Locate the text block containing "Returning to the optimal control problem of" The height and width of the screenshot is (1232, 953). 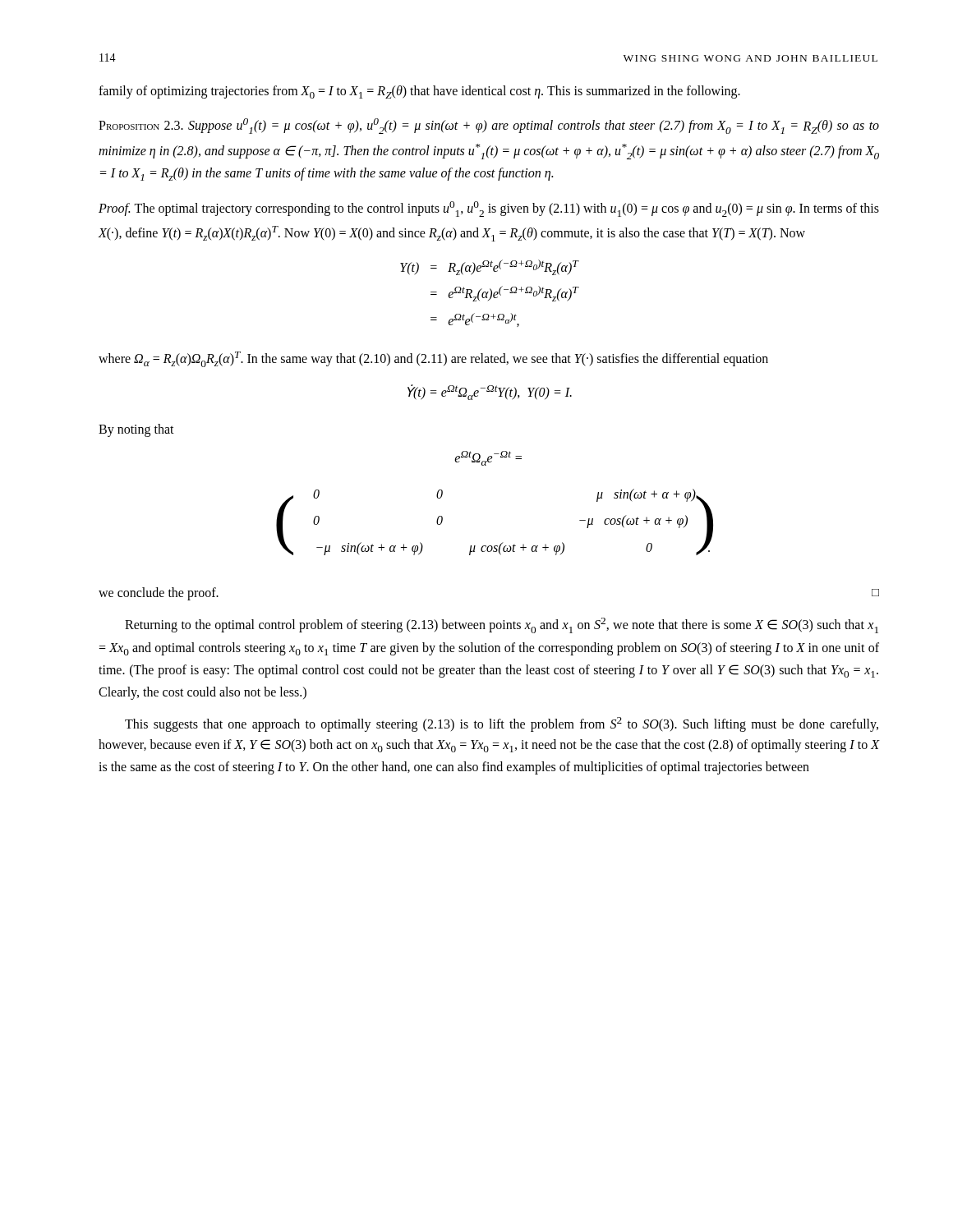coord(489,658)
